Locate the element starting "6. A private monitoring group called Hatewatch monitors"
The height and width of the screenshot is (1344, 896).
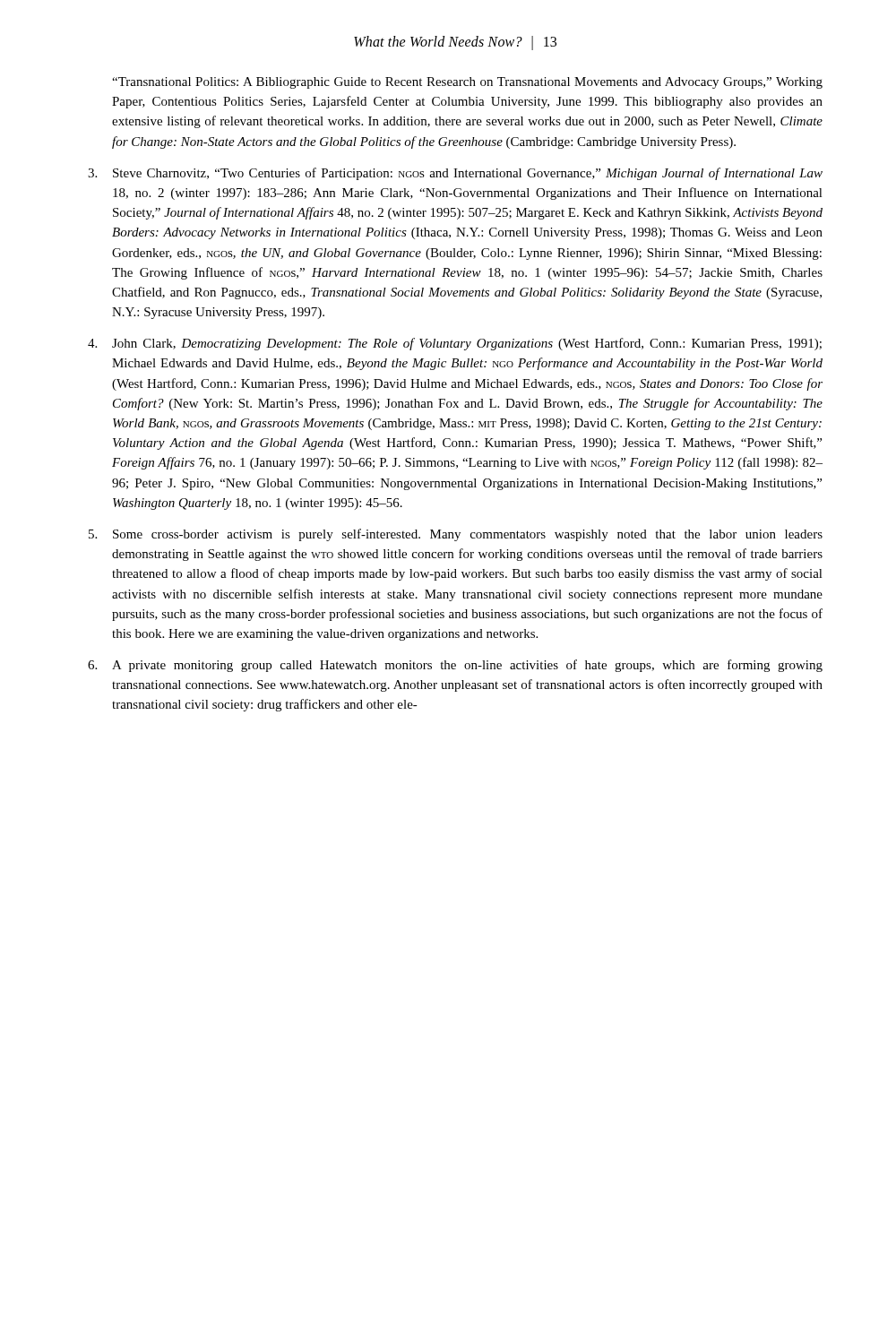click(x=455, y=685)
